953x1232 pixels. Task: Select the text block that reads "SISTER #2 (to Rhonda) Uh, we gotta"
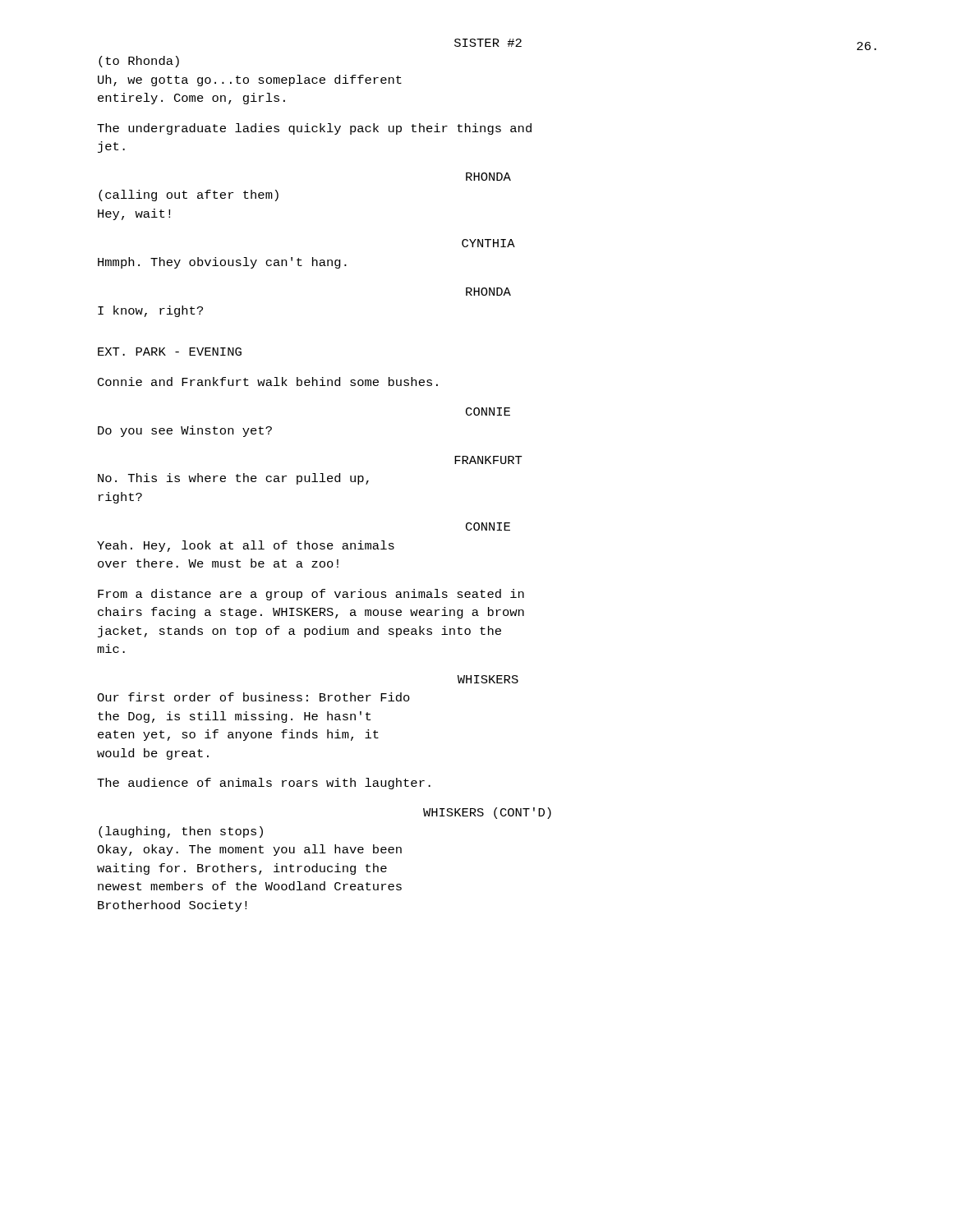[488, 43]
